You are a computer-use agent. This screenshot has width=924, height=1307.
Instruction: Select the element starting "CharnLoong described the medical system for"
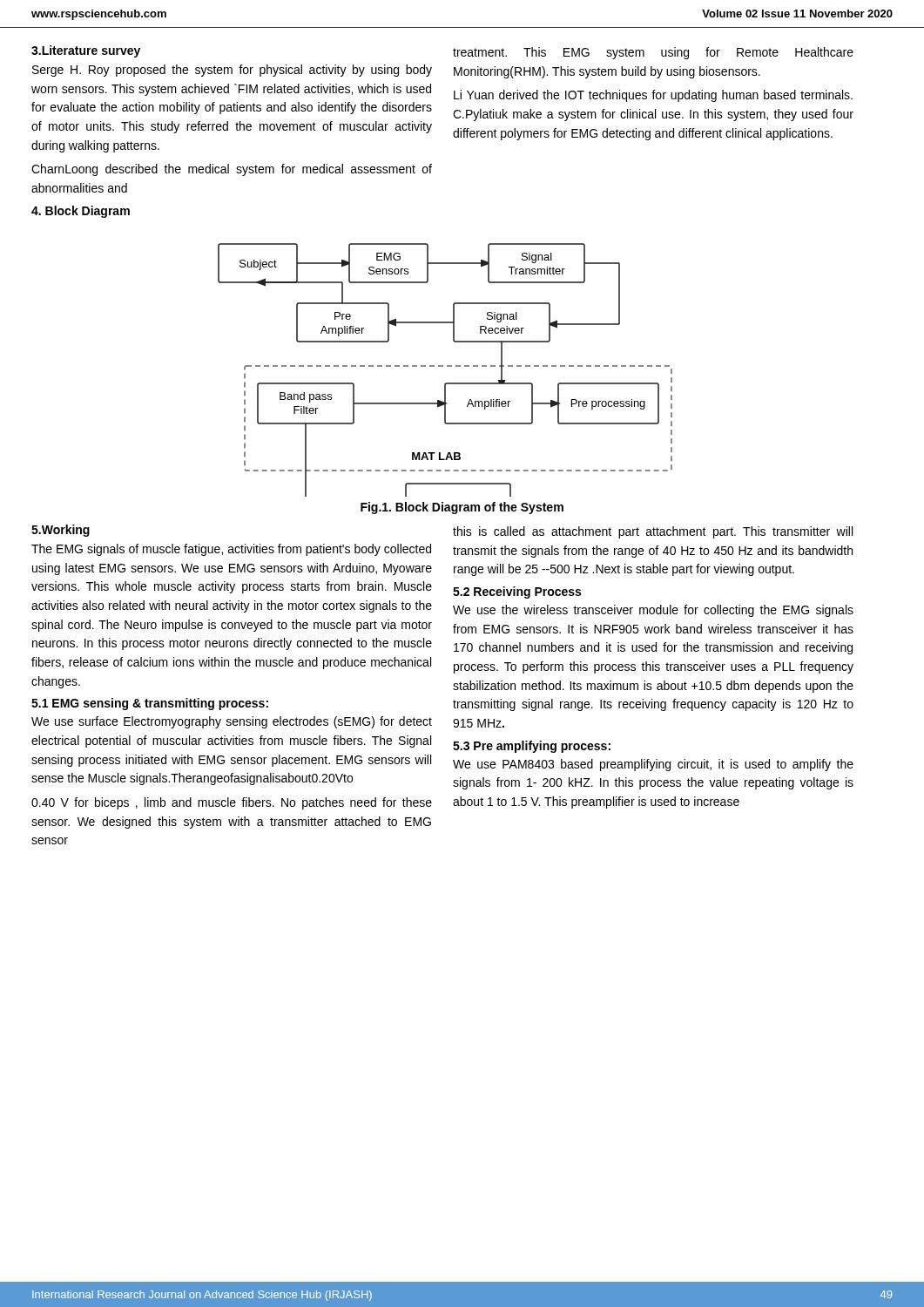[232, 179]
